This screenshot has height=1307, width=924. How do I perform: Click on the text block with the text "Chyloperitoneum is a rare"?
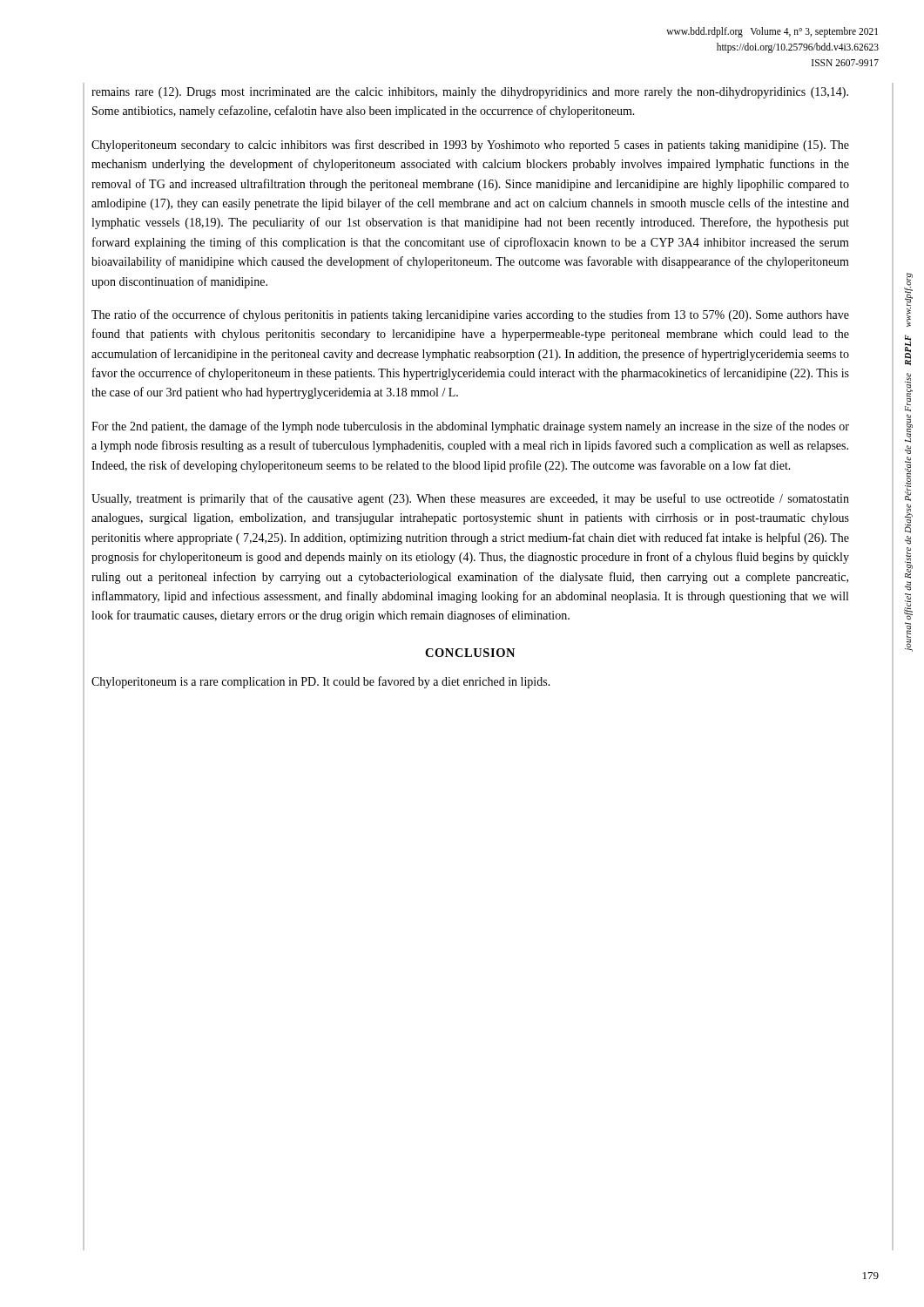470,682
